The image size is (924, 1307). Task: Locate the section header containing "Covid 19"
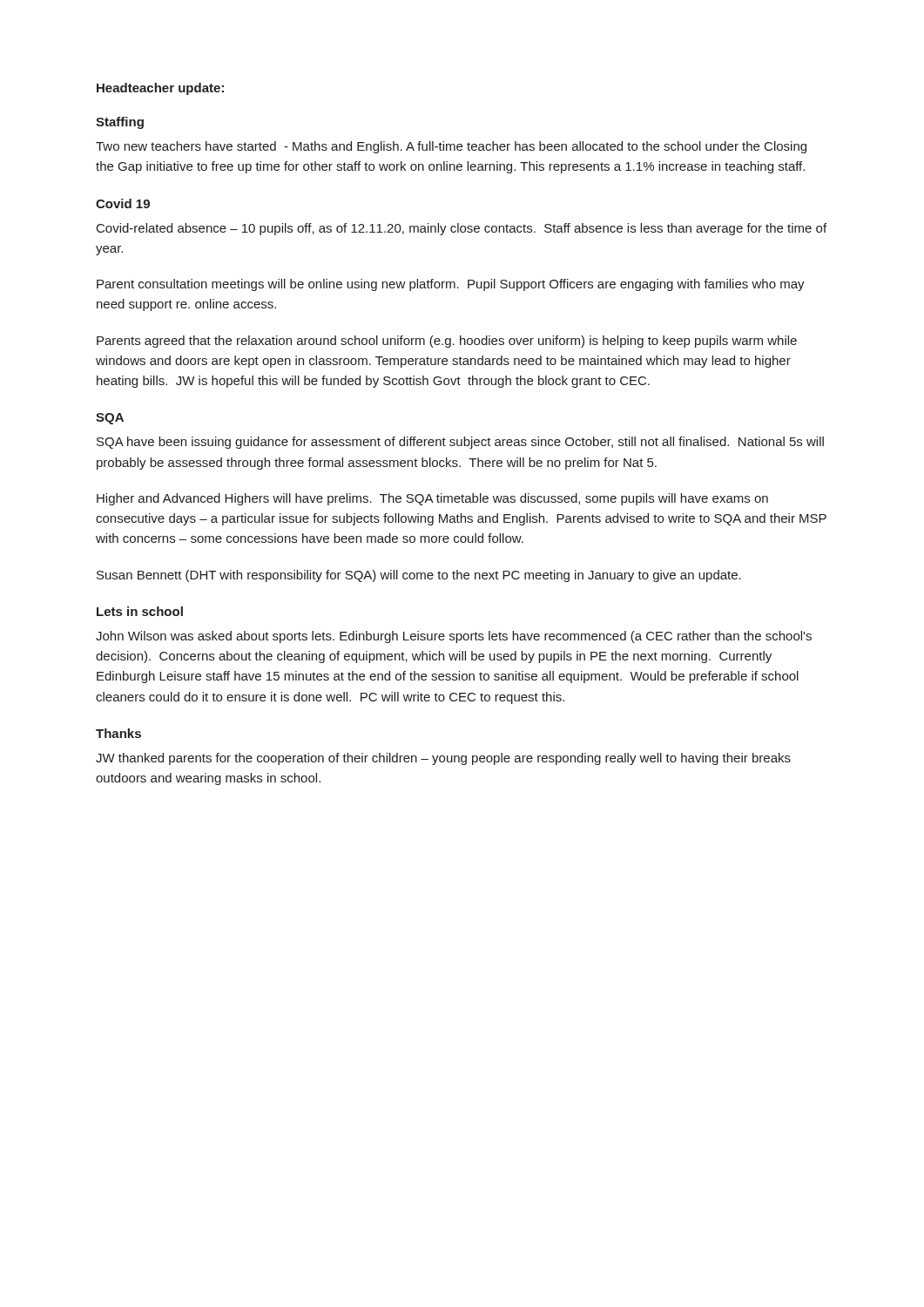[x=123, y=203]
